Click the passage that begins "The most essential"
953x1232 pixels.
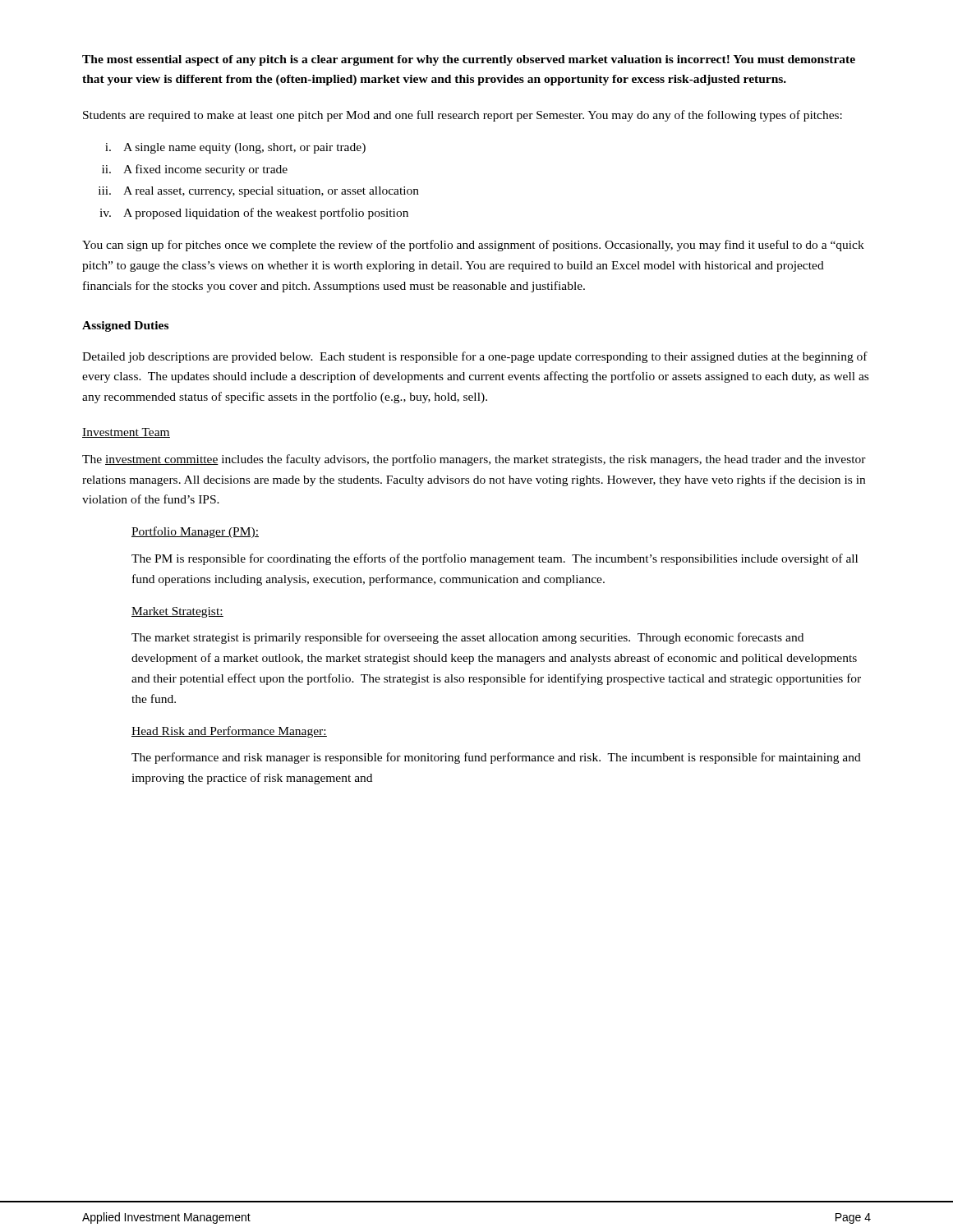pyautogui.click(x=469, y=69)
